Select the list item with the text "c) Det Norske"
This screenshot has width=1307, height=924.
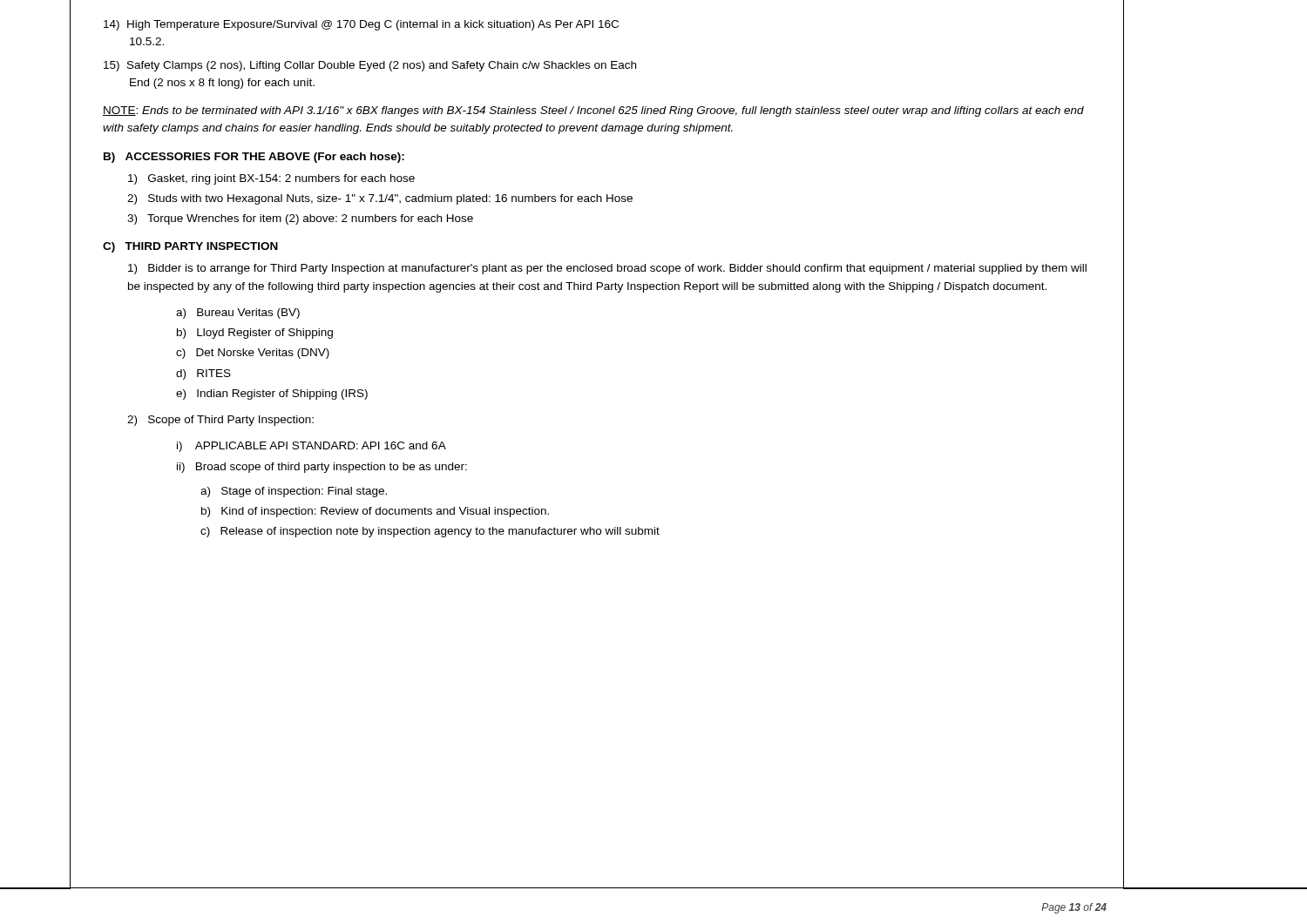point(253,352)
